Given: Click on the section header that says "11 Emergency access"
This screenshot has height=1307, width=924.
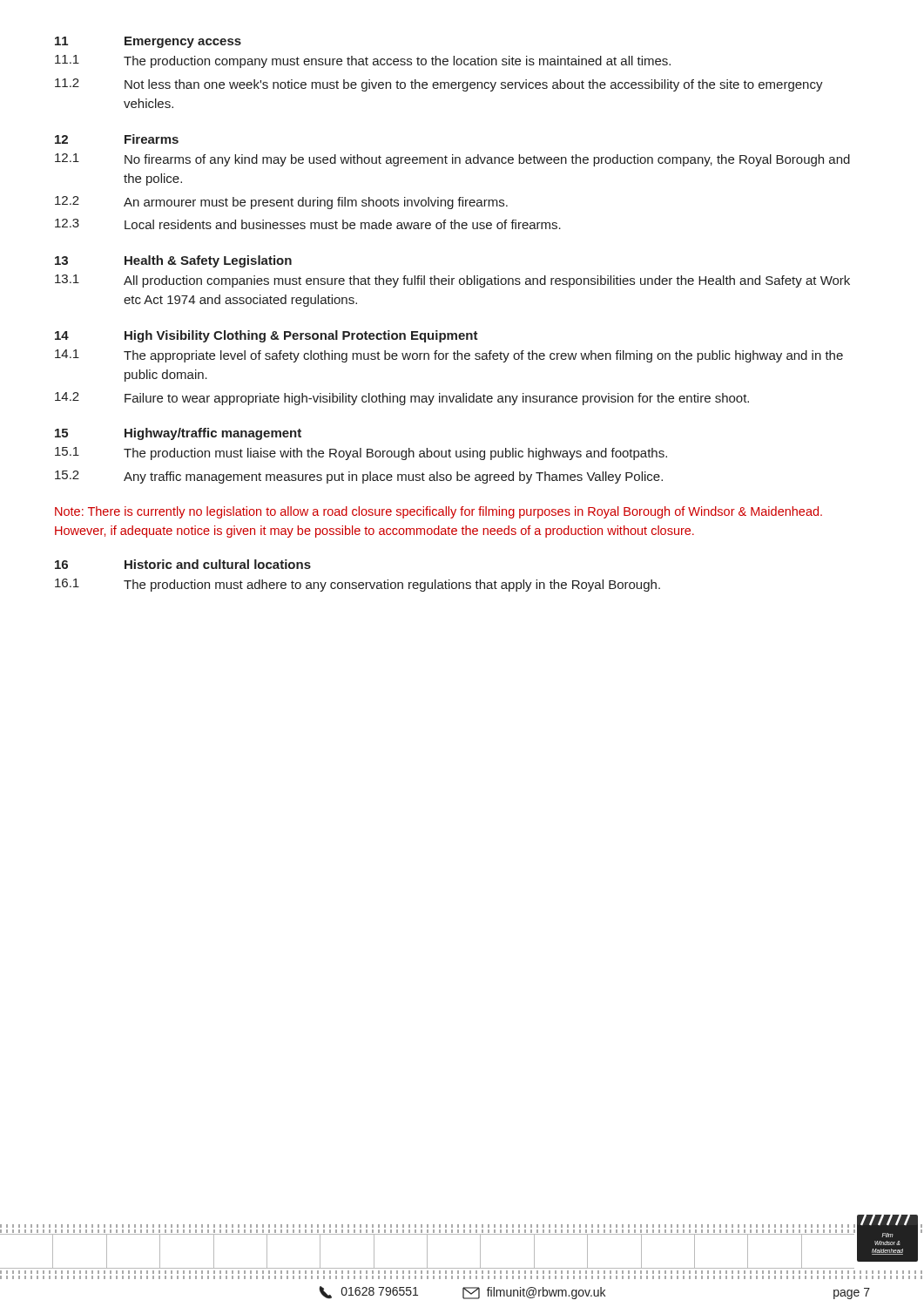Looking at the screenshot, I should pyautogui.click(x=148, y=41).
